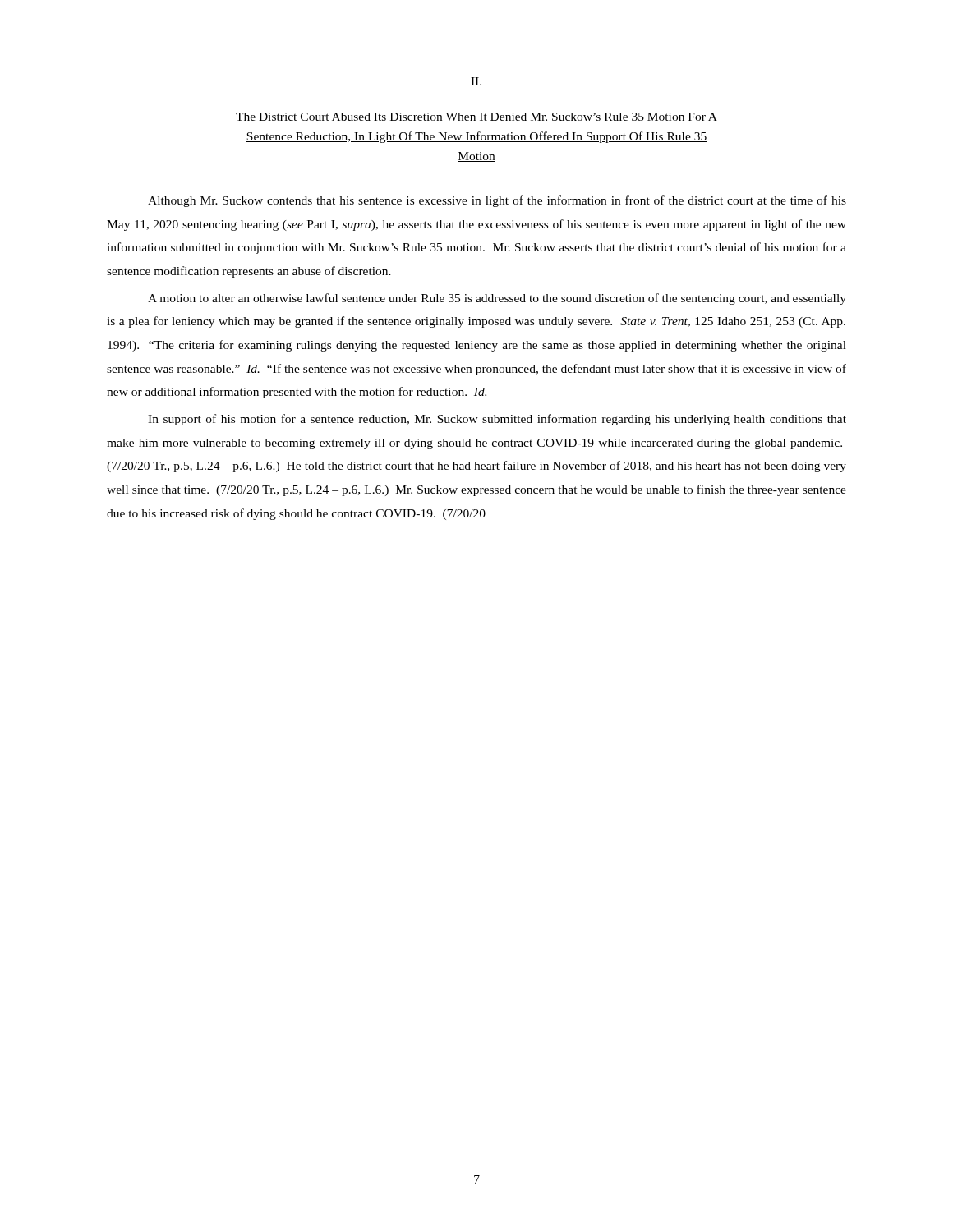
Task: Select the text block containing "A motion to alter an otherwise lawful sentence"
Action: pos(476,345)
